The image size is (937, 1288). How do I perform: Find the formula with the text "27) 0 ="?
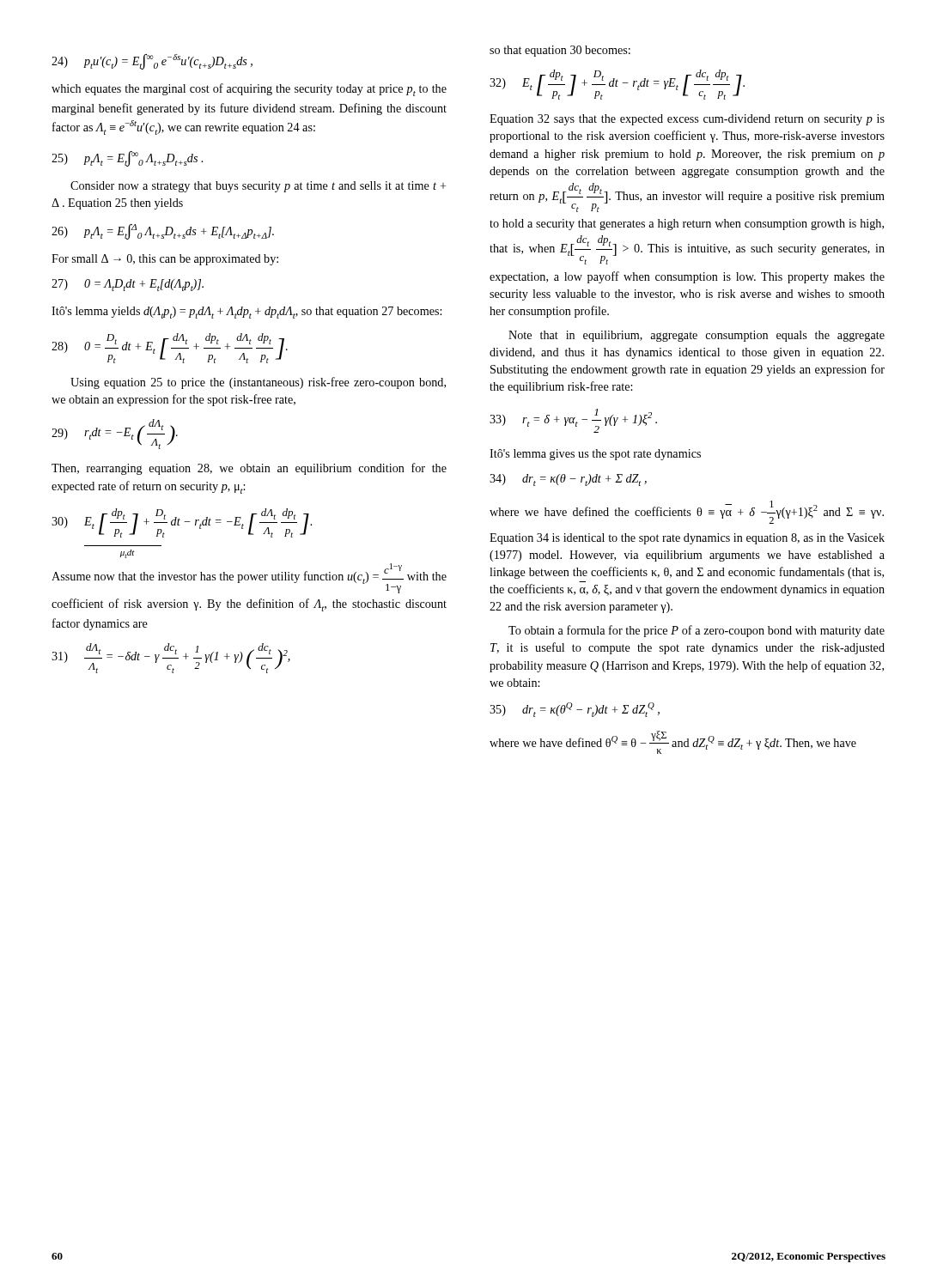(128, 285)
